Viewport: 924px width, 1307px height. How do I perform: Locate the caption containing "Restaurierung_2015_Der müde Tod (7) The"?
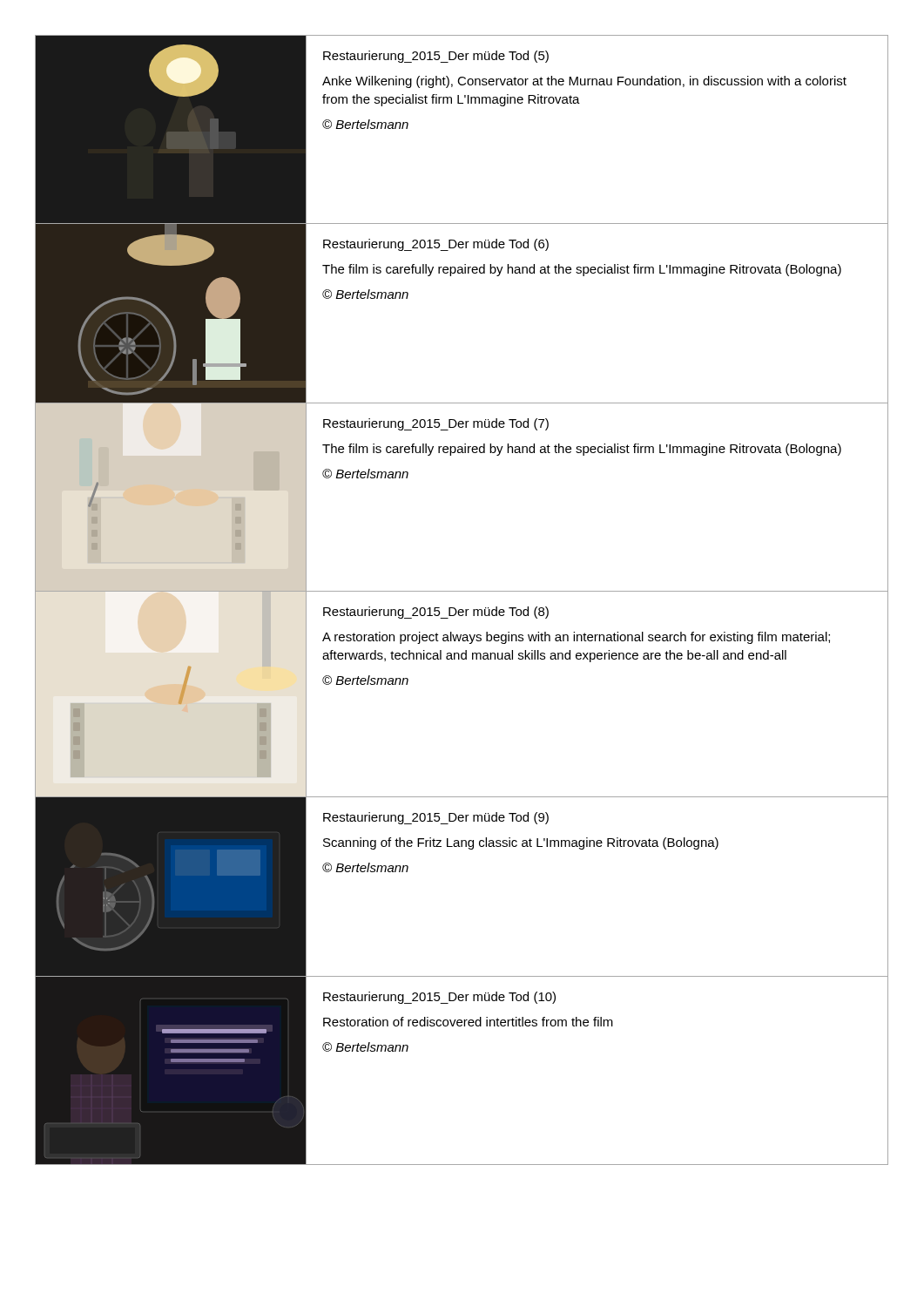tap(597, 448)
